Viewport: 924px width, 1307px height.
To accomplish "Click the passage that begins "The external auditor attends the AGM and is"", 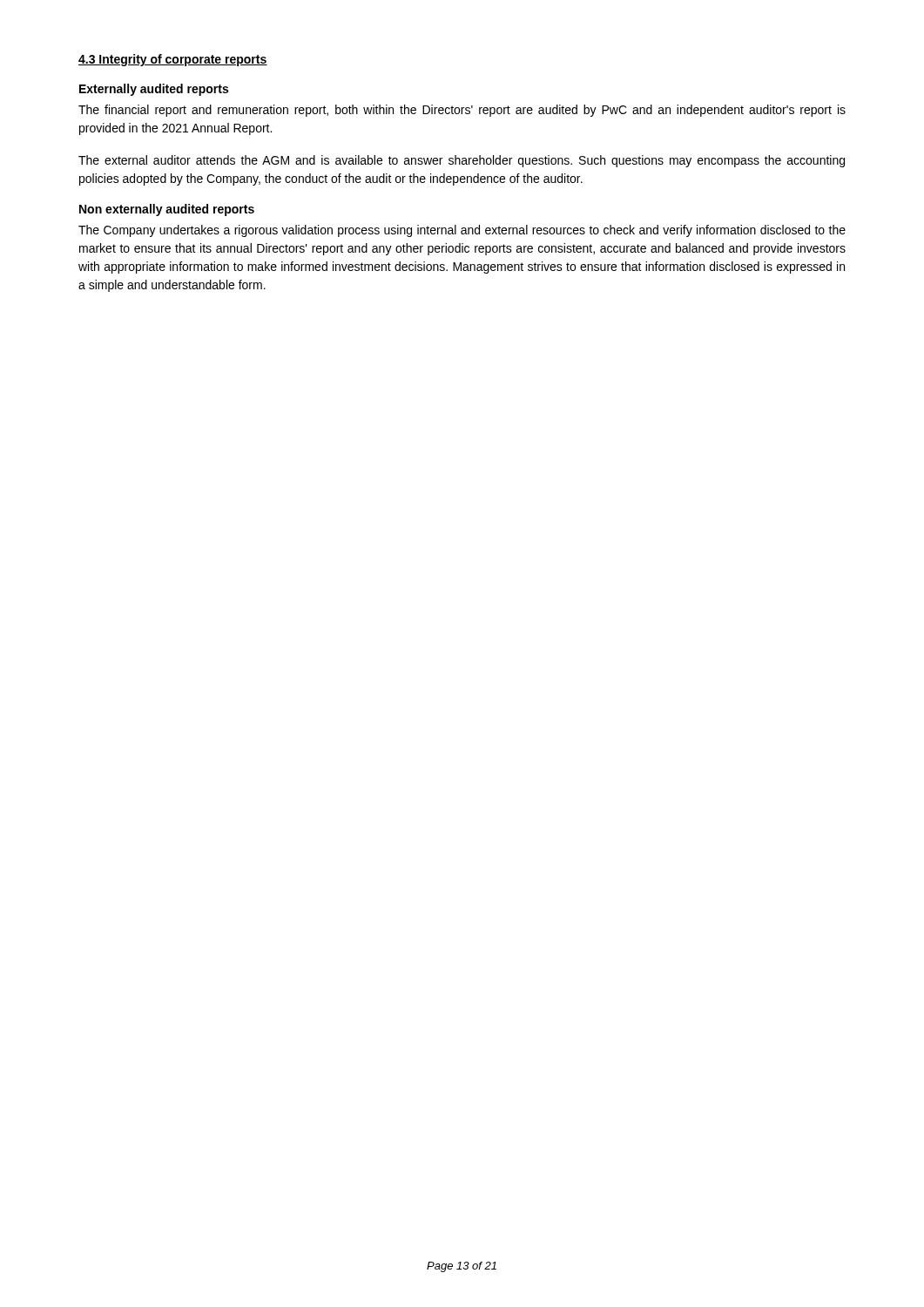I will pyautogui.click(x=462, y=169).
